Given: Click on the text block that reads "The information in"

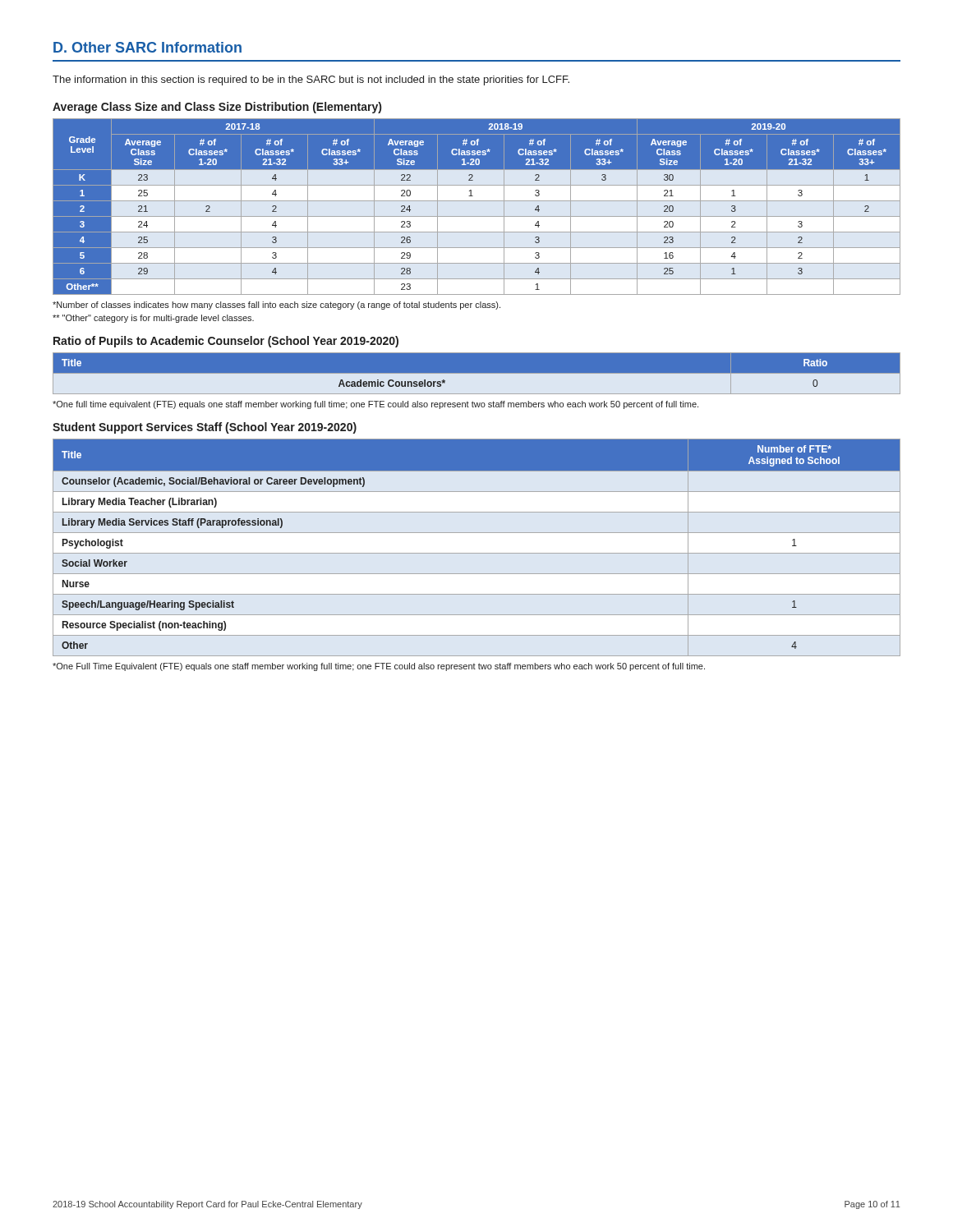Looking at the screenshot, I should click(x=476, y=79).
